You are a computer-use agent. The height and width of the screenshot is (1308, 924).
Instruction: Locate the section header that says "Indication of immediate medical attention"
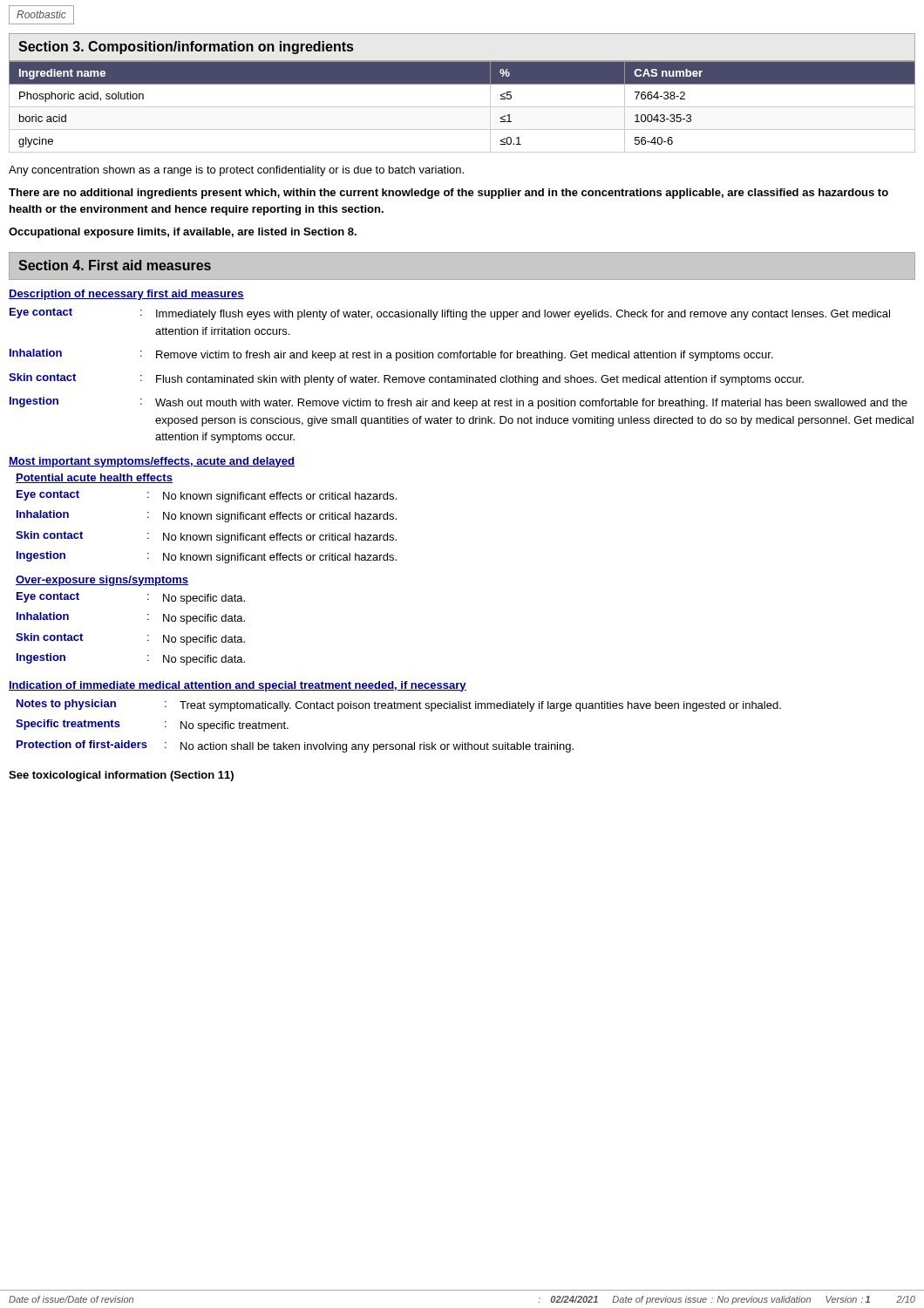pyautogui.click(x=237, y=684)
